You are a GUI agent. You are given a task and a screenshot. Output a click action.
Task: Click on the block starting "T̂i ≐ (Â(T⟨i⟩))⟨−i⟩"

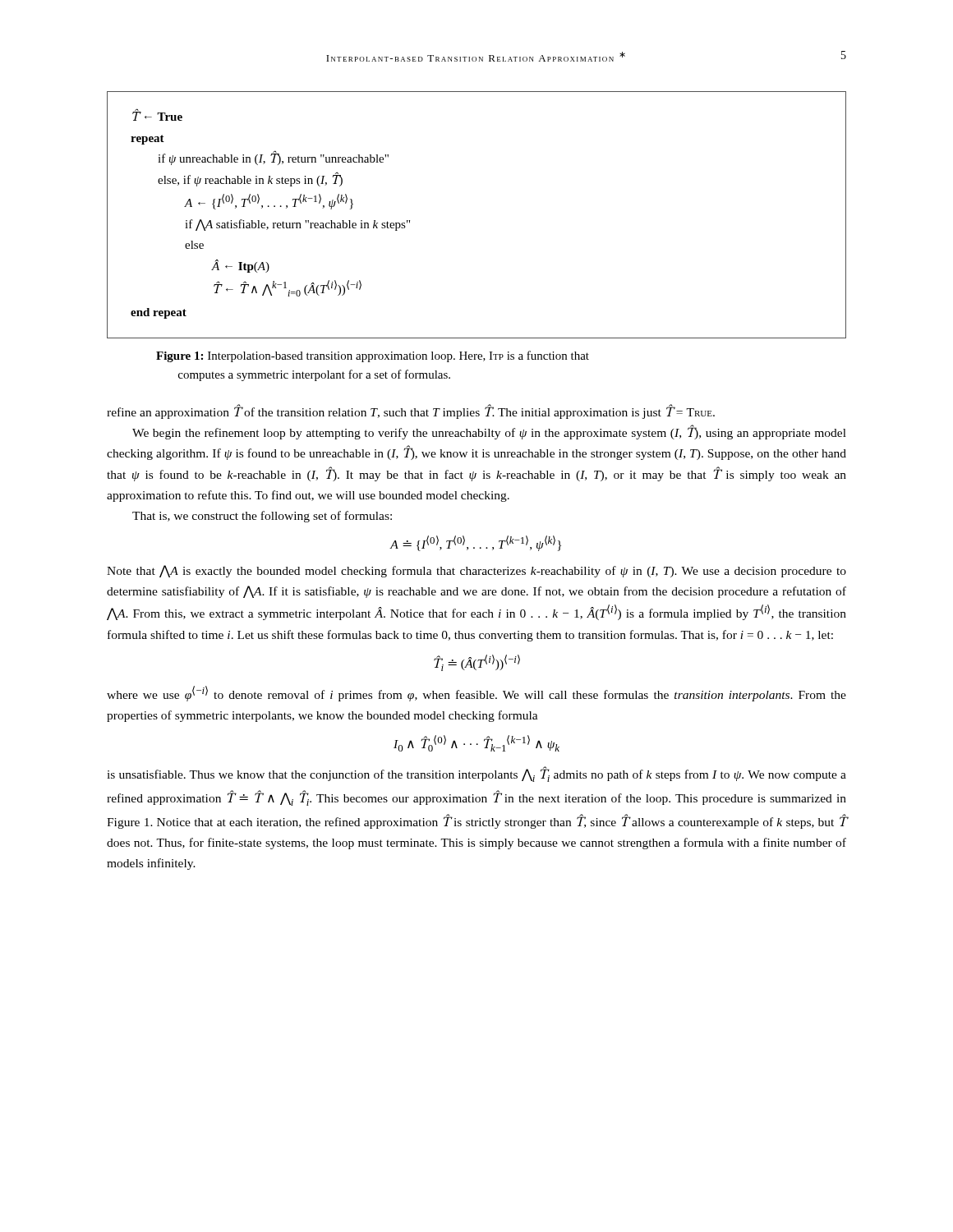point(476,663)
